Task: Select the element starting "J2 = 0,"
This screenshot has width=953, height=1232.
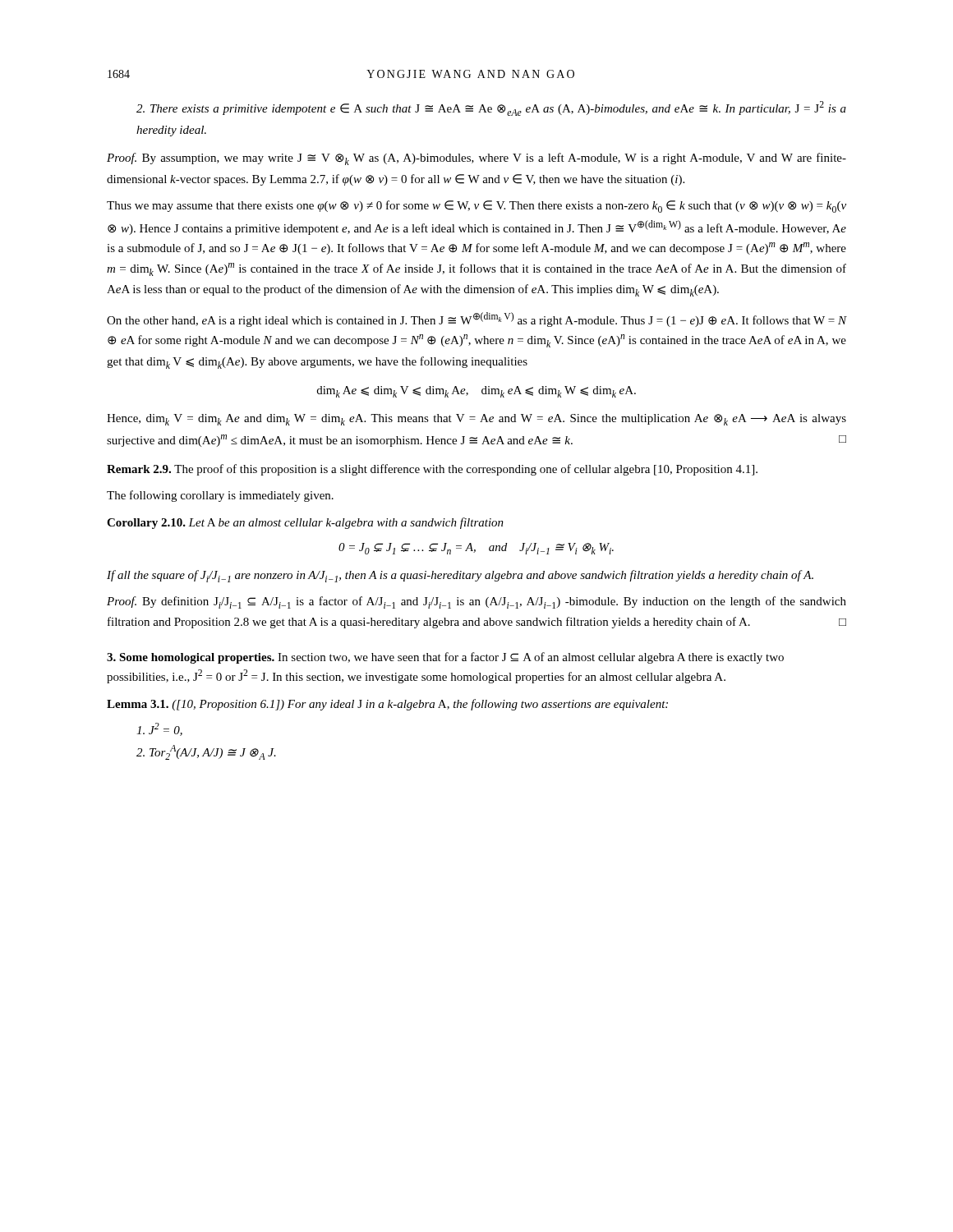Action: coord(160,729)
